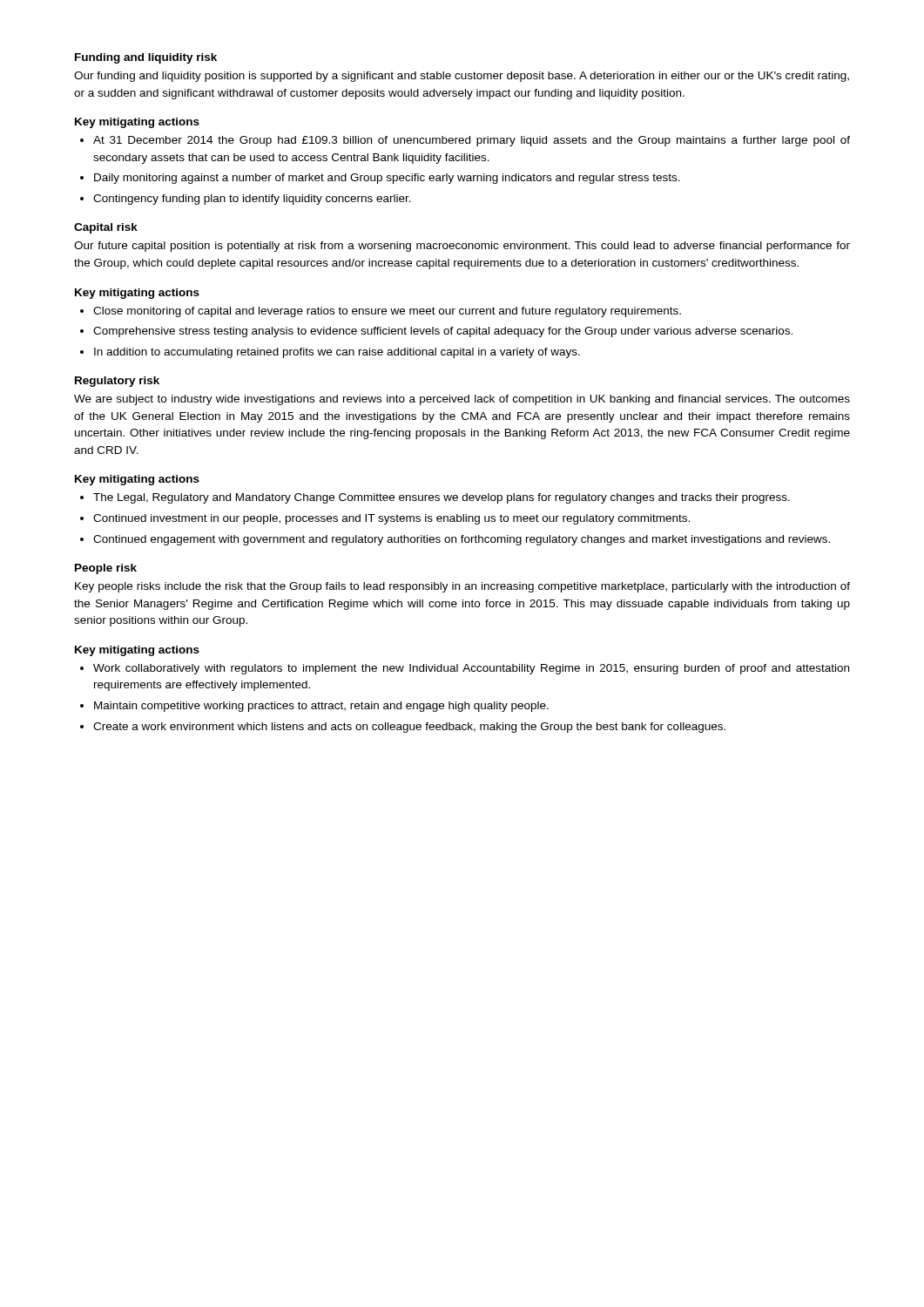Locate the text "Funding and liquidity risk"
Screen dimensions: 1307x924
[x=146, y=57]
